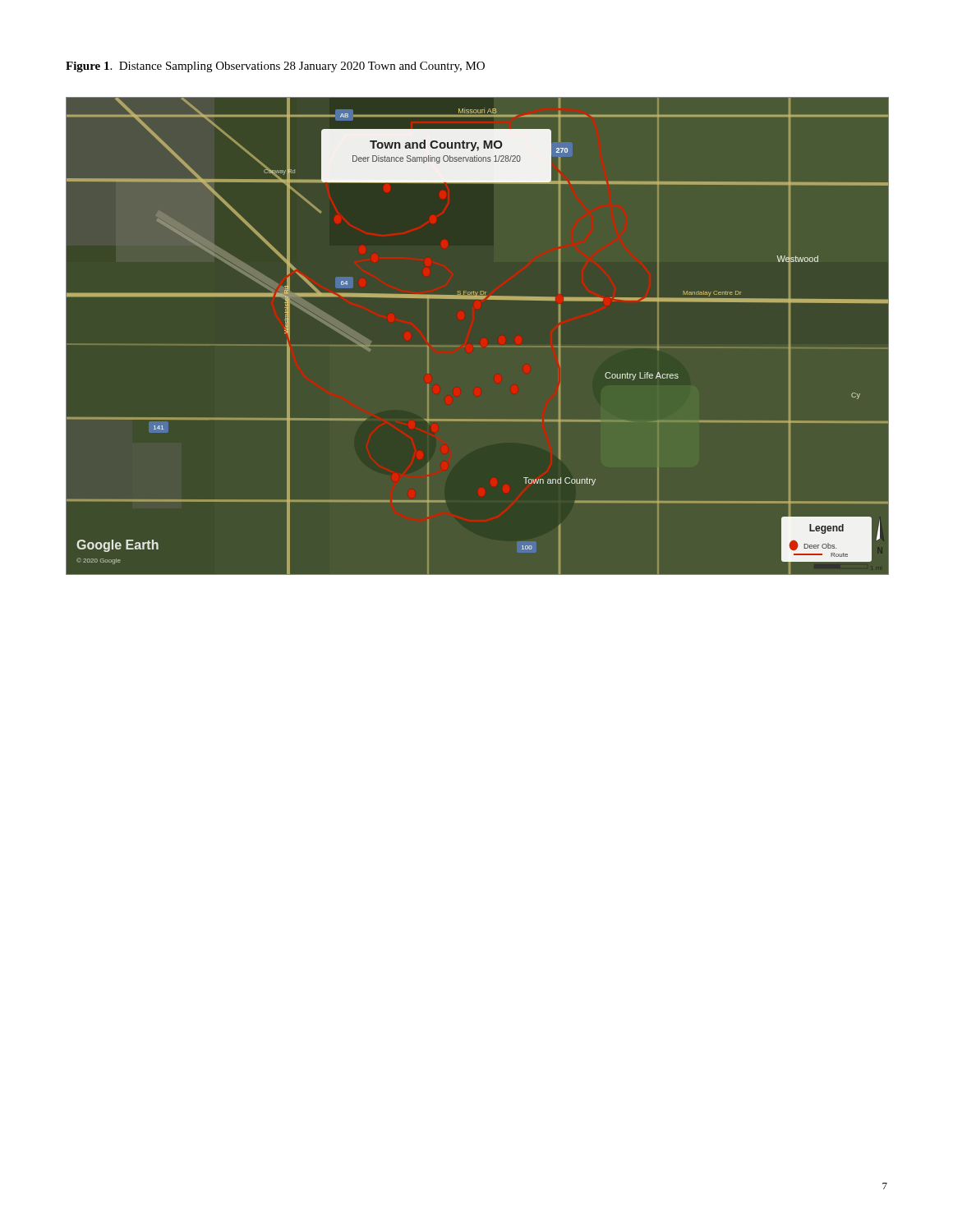
Task: Point to the block starting "Figure 1. Distance Sampling"
Action: coord(276,66)
